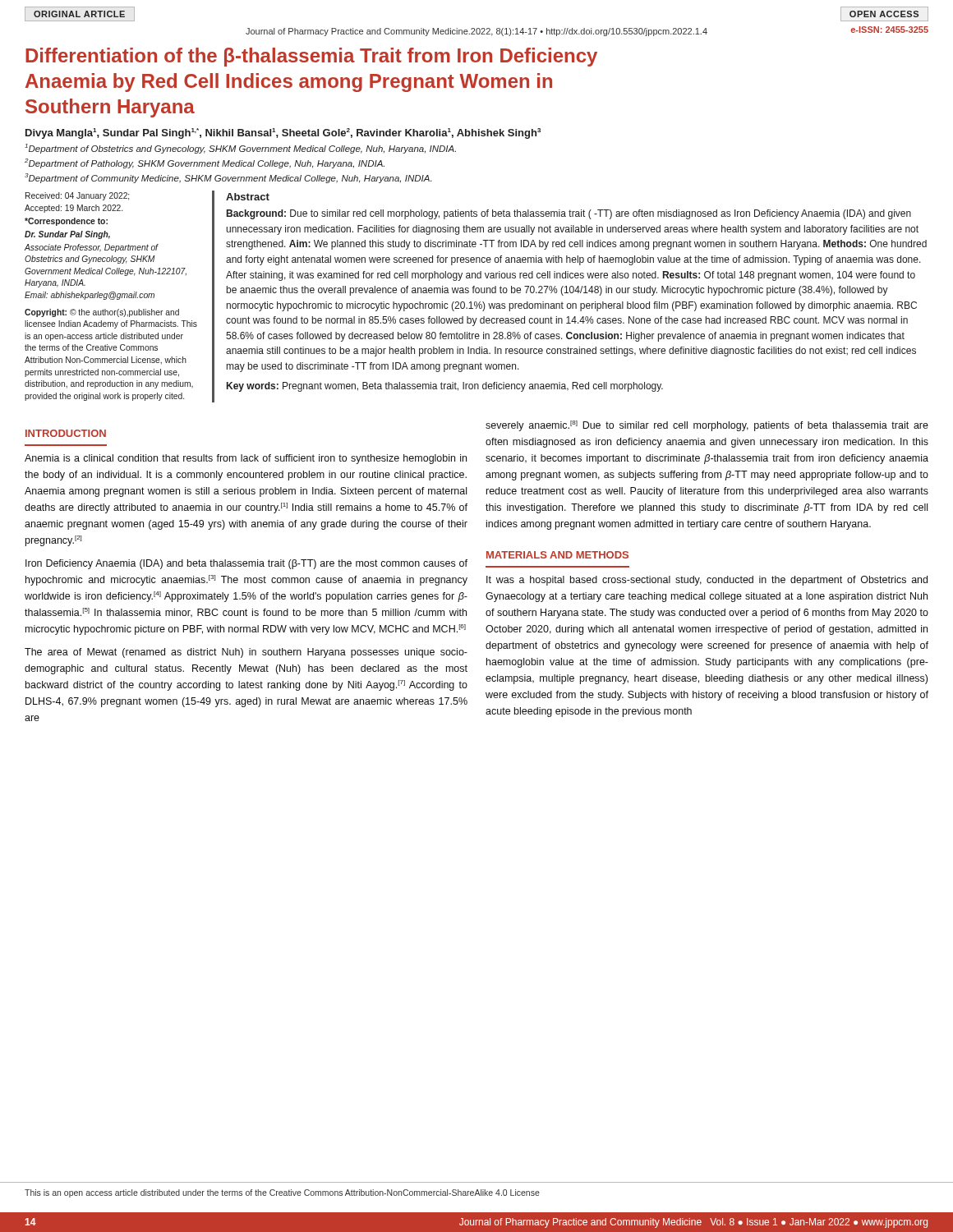Navigate to the element starting "It was a hospital"
The height and width of the screenshot is (1232, 953).
tap(707, 646)
